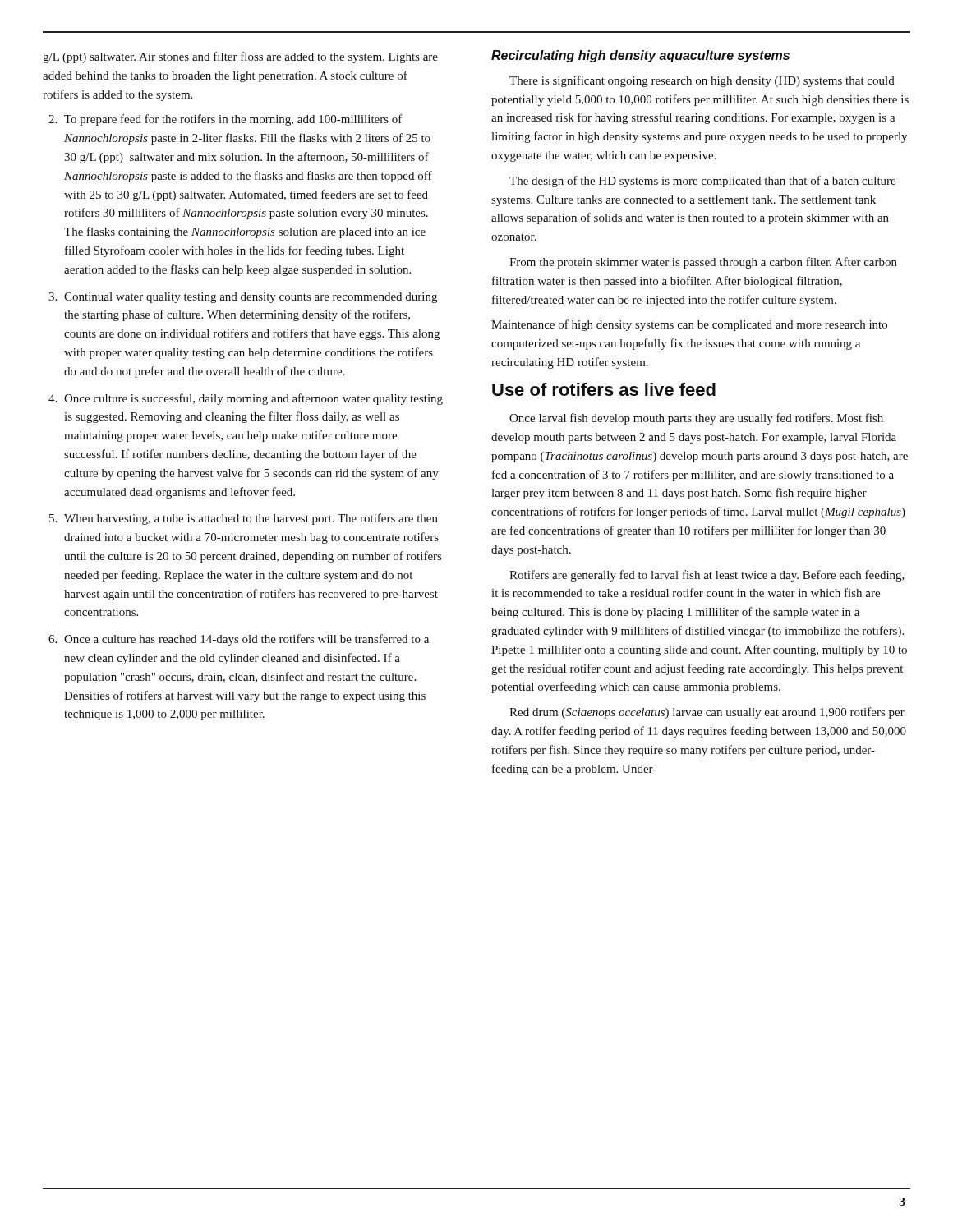
Task: Click the passage that begins "Once culture is successful, daily"
Action: [x=253, y=445]
